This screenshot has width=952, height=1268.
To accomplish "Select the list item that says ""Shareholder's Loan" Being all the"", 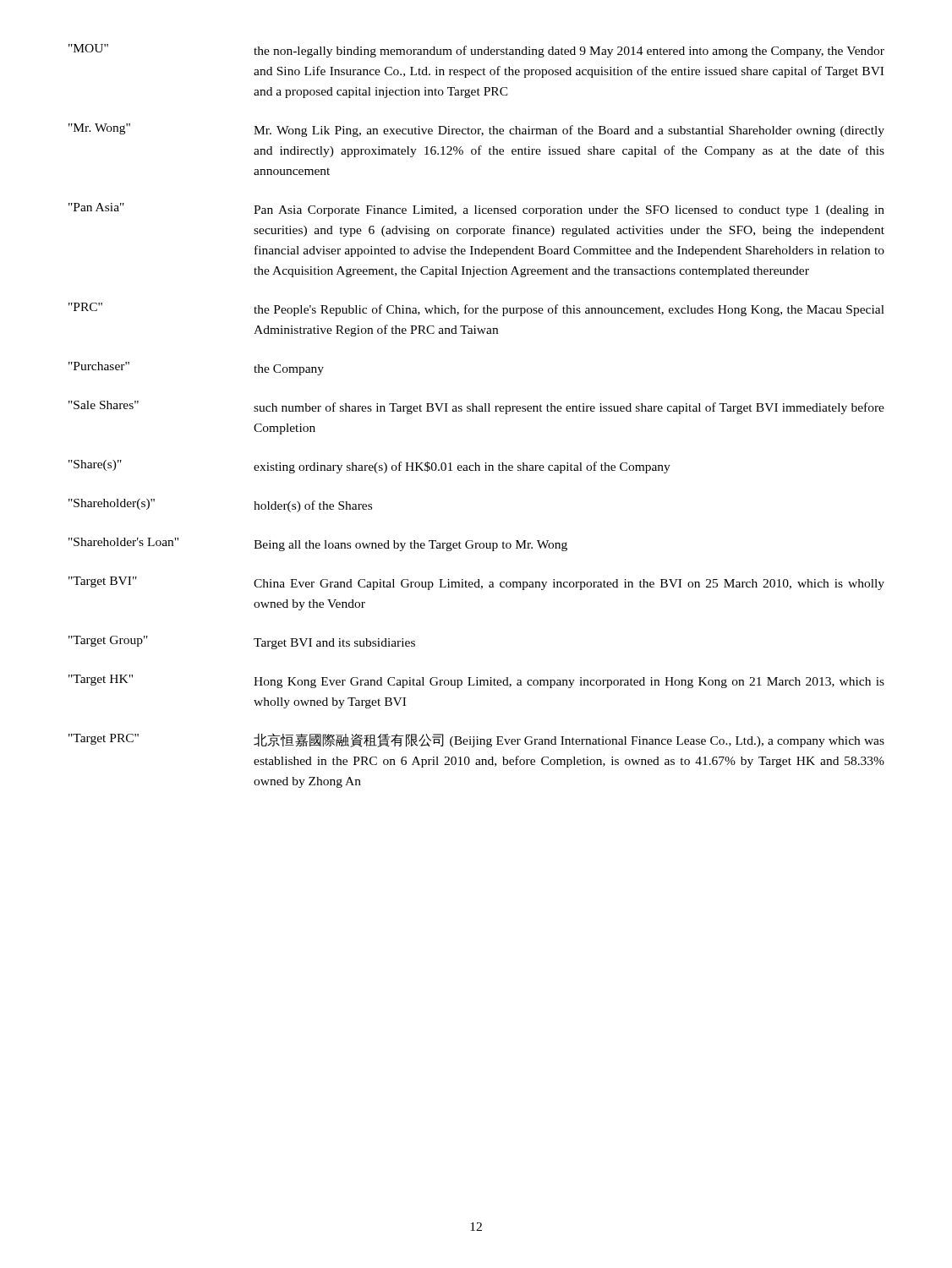I will pyautogui.click(x=476, y=545).
